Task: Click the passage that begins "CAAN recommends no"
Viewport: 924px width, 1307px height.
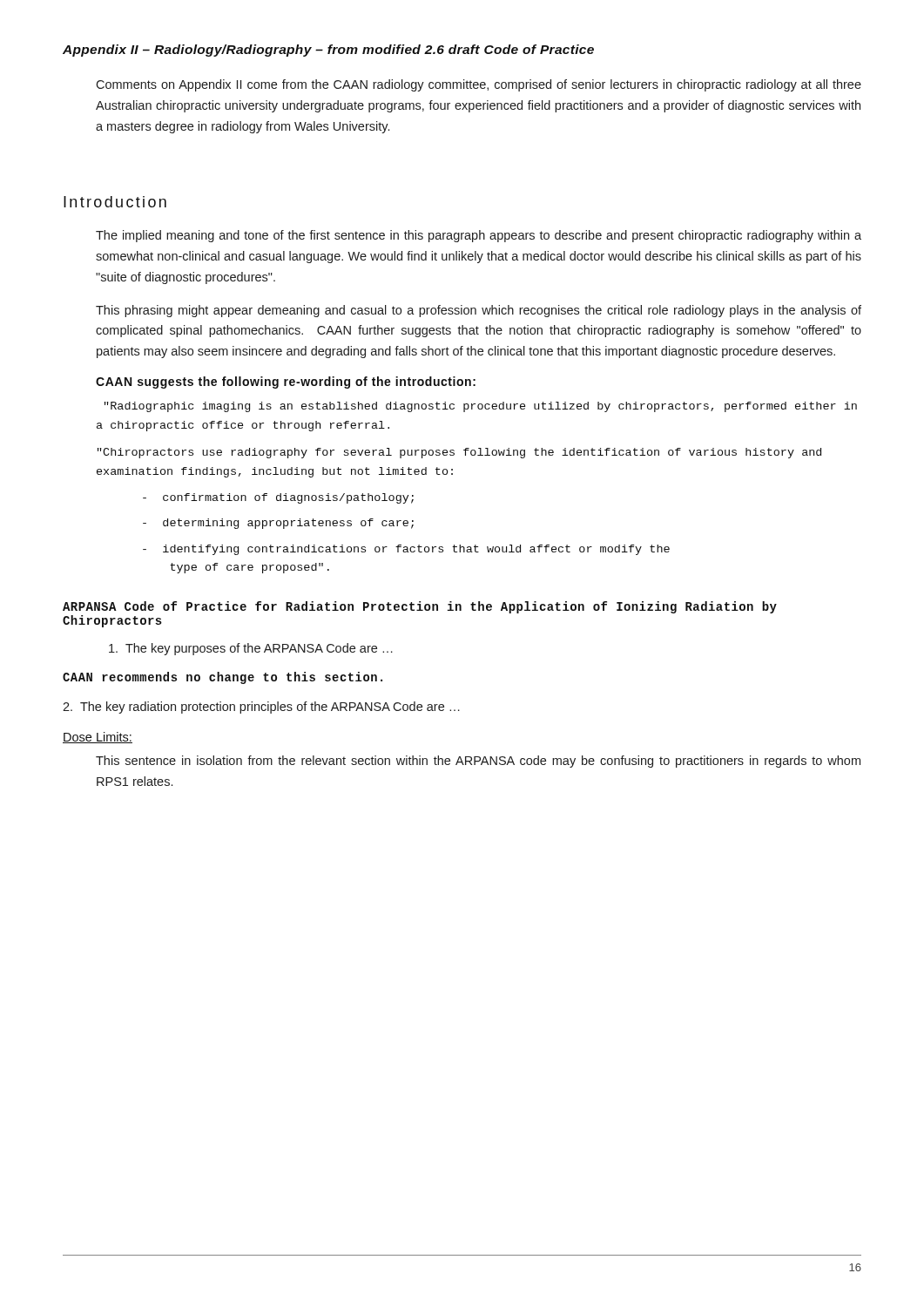Action: [224, 678]
